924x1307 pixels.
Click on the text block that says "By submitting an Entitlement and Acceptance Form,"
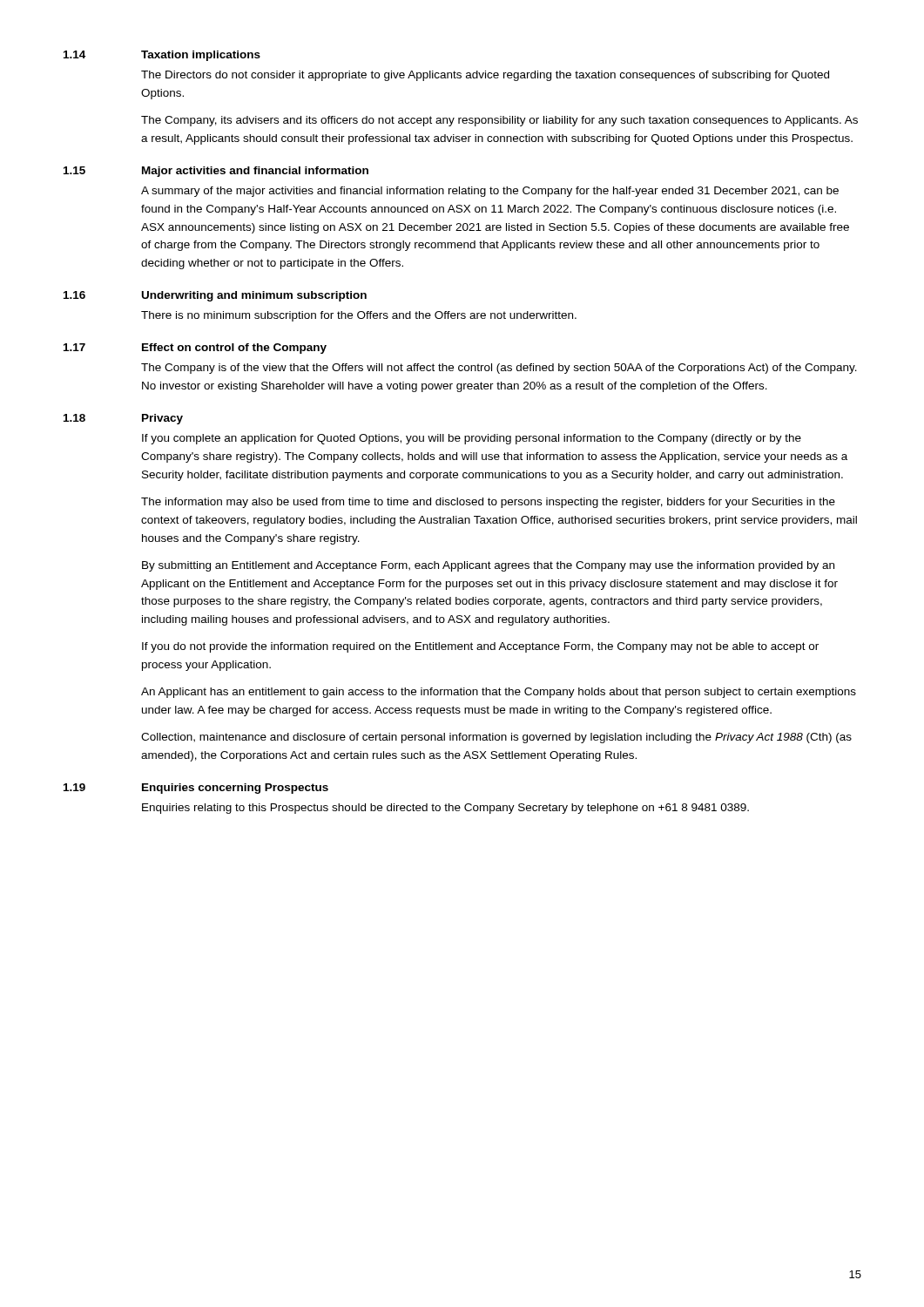[x=489, y=592]
